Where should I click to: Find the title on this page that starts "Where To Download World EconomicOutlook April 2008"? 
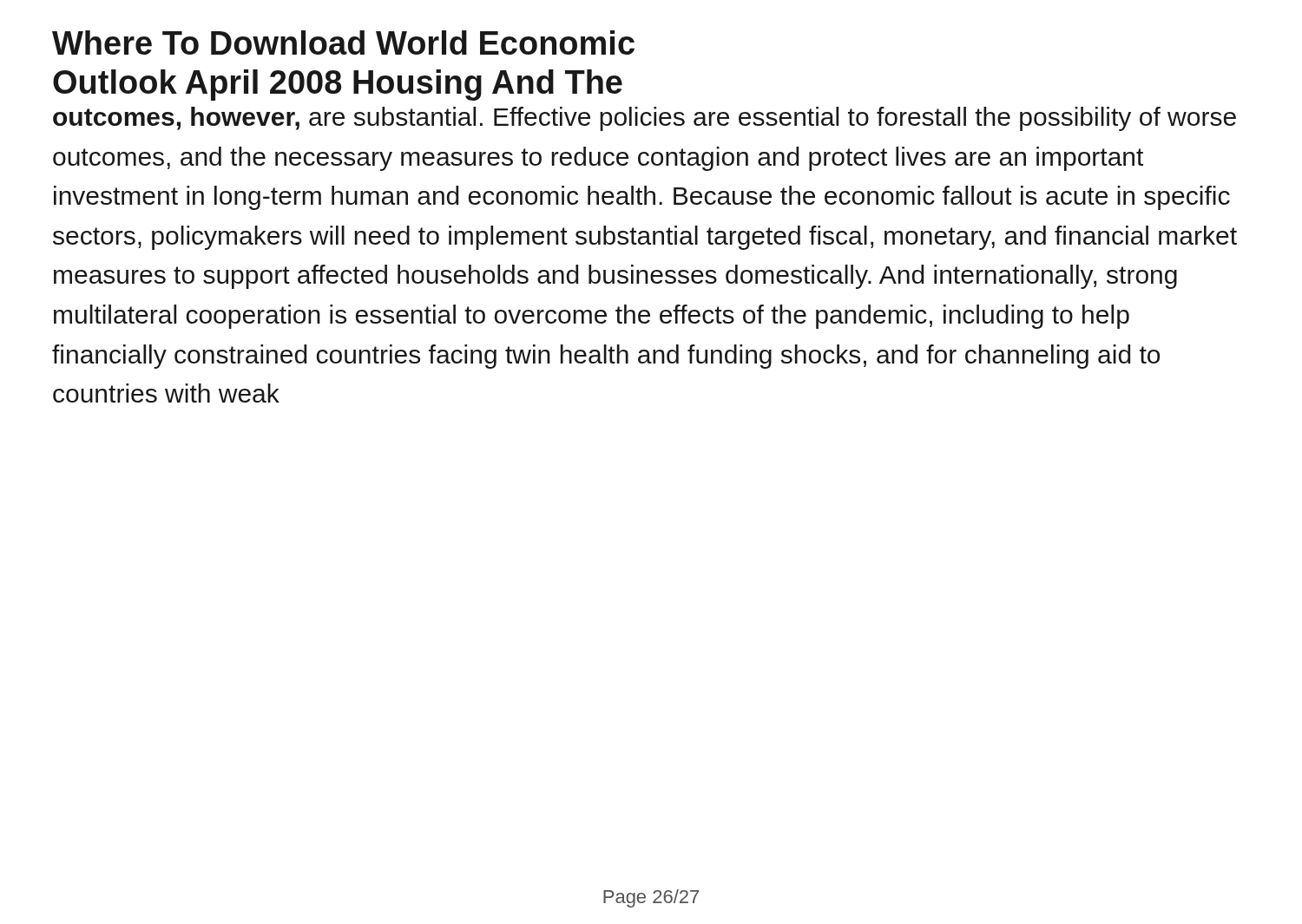coord(343,43)
